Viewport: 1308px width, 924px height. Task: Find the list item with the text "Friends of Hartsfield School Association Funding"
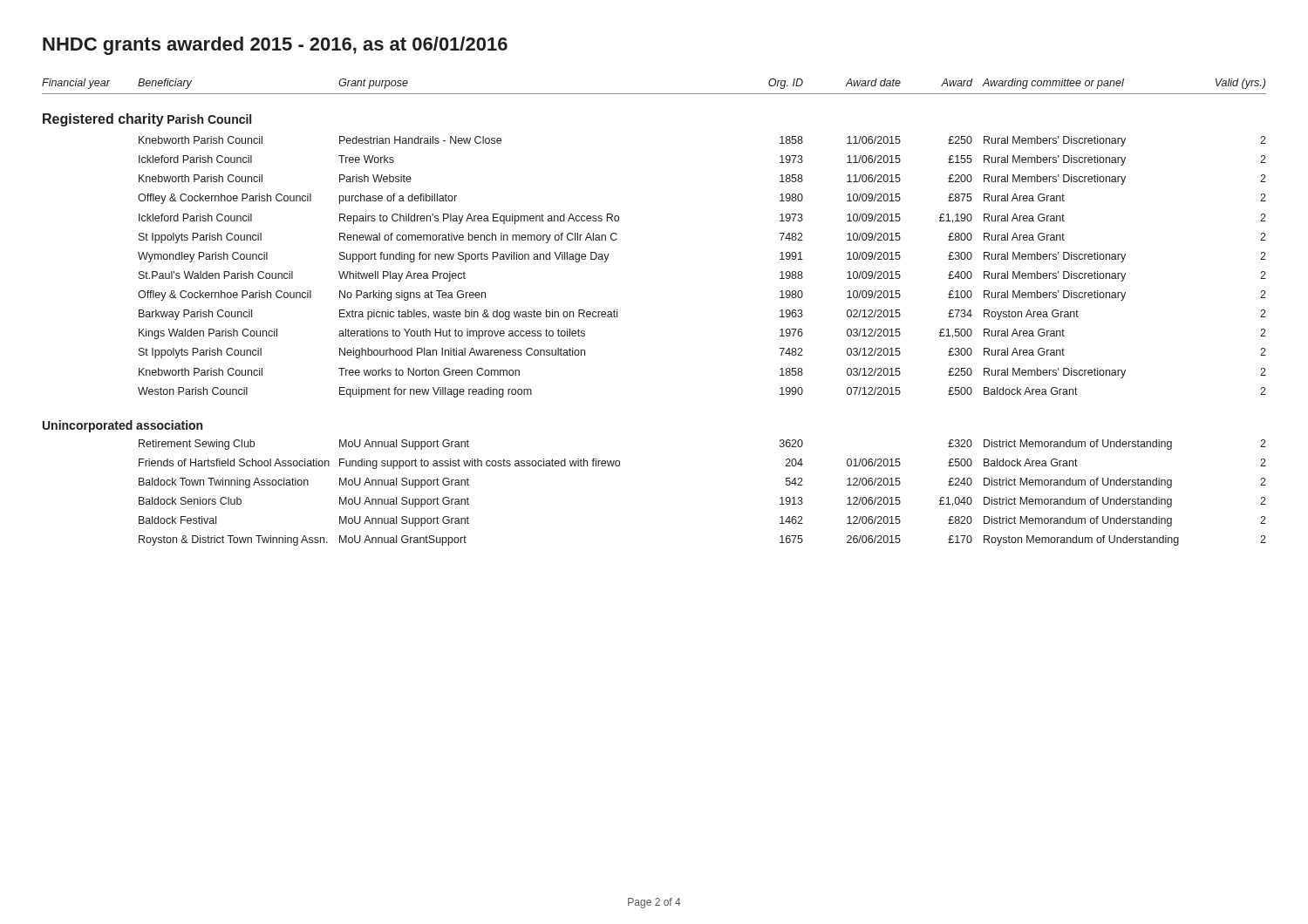[x=376, y=463]
